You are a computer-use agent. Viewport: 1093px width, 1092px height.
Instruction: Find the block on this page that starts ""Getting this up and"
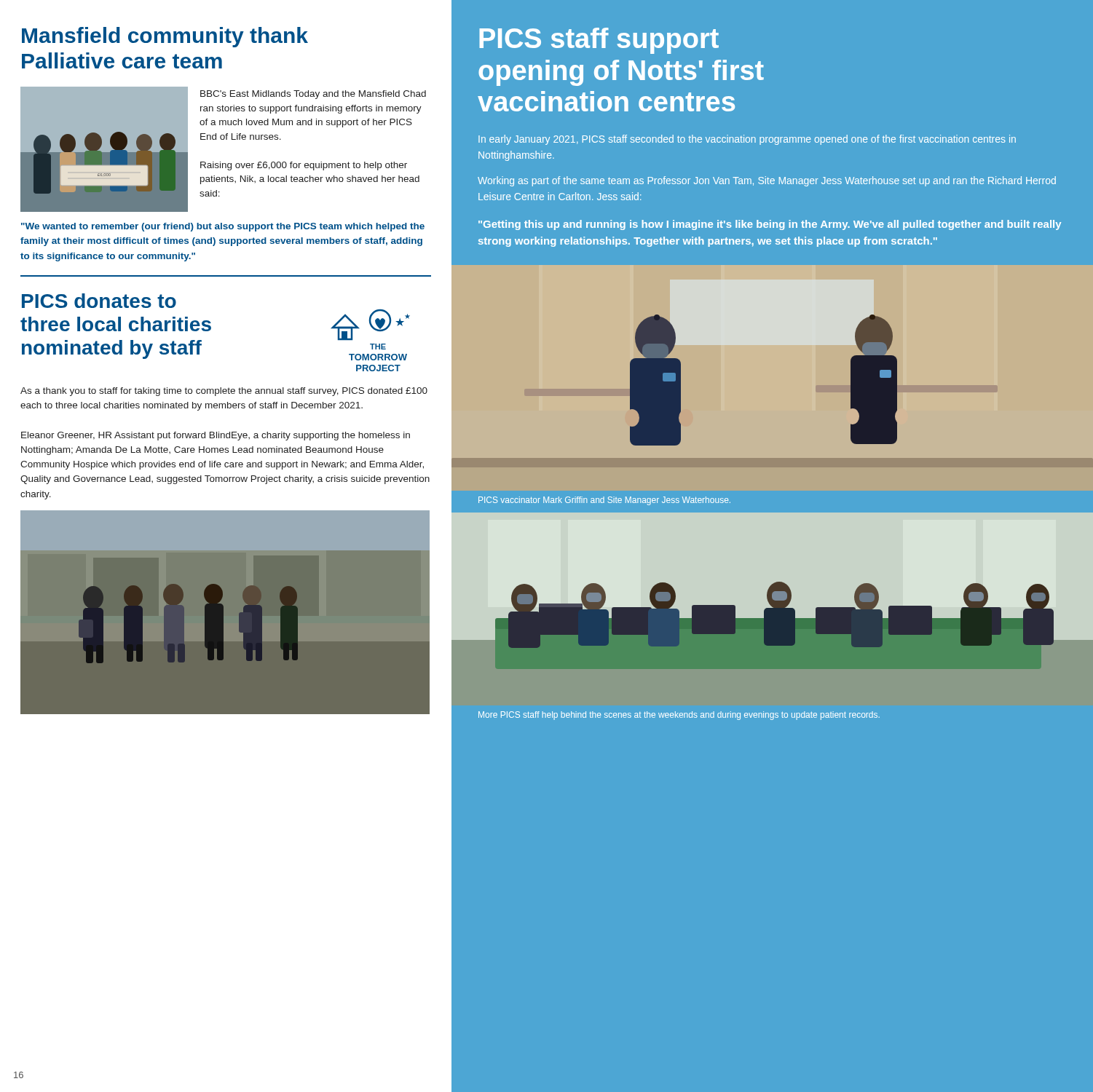pyautogui.click(x=770, y=232)
